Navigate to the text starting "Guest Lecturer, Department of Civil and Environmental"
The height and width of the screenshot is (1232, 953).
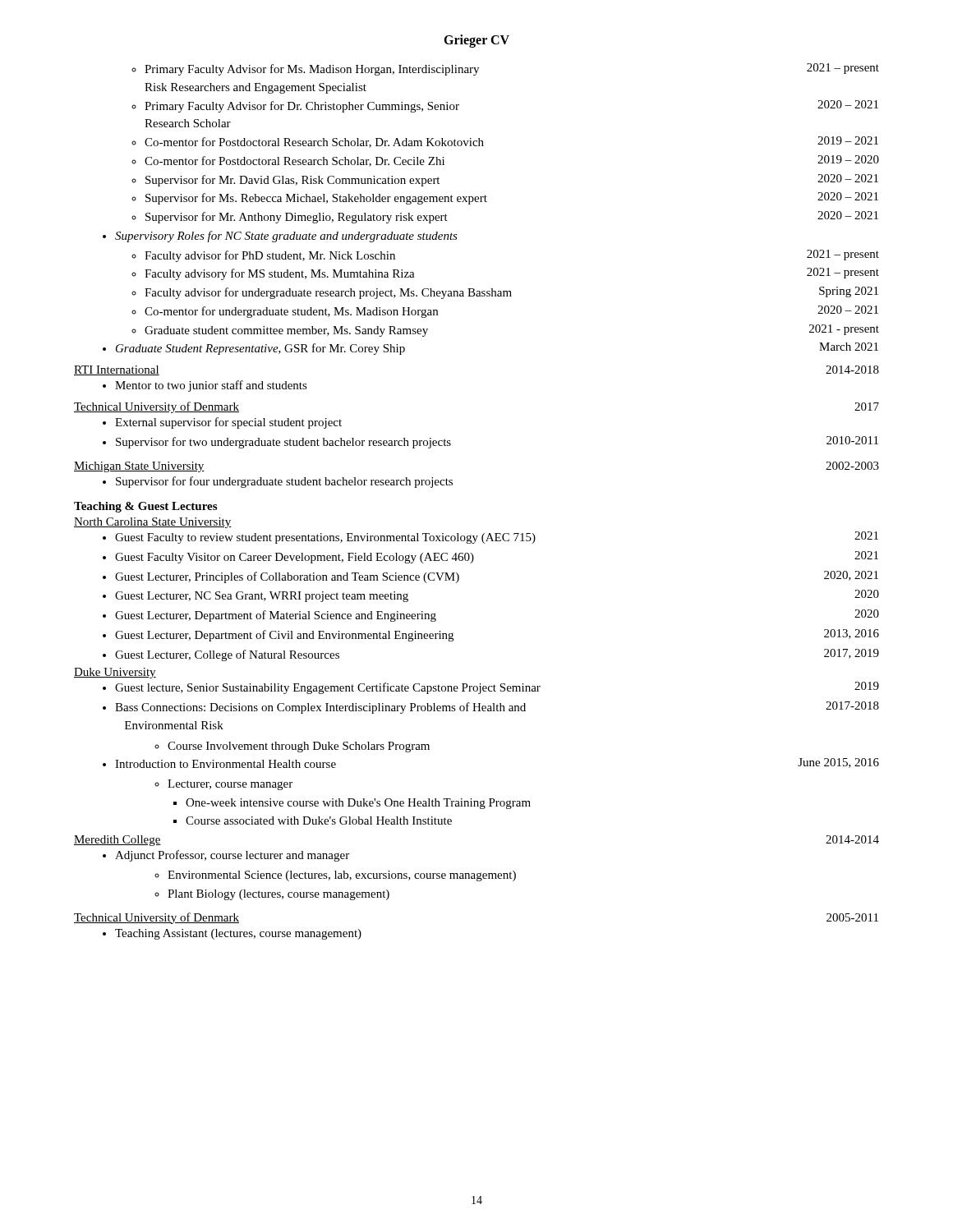pos(279,635)
